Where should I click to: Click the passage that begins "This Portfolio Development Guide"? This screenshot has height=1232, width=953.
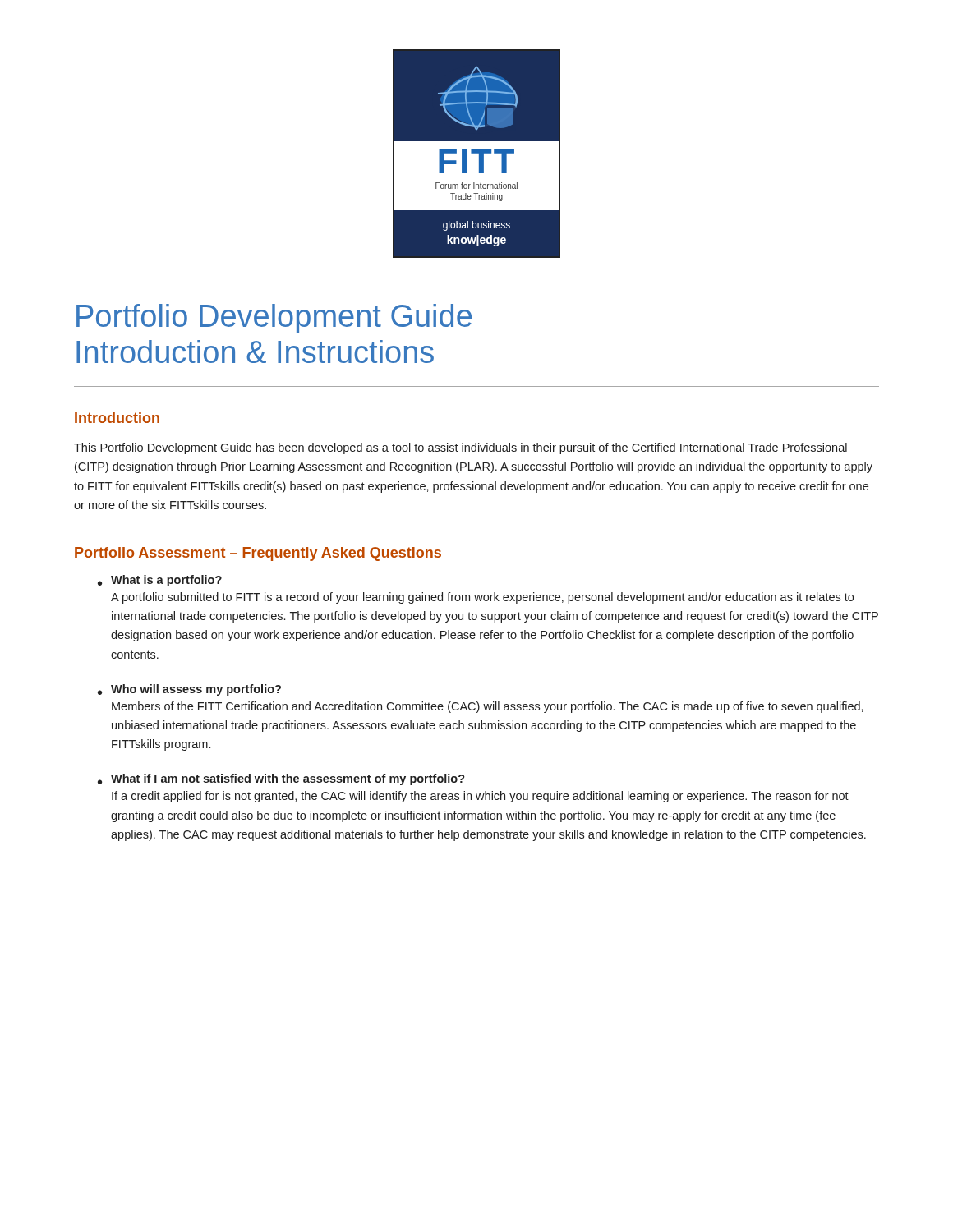tap(476, 477)
